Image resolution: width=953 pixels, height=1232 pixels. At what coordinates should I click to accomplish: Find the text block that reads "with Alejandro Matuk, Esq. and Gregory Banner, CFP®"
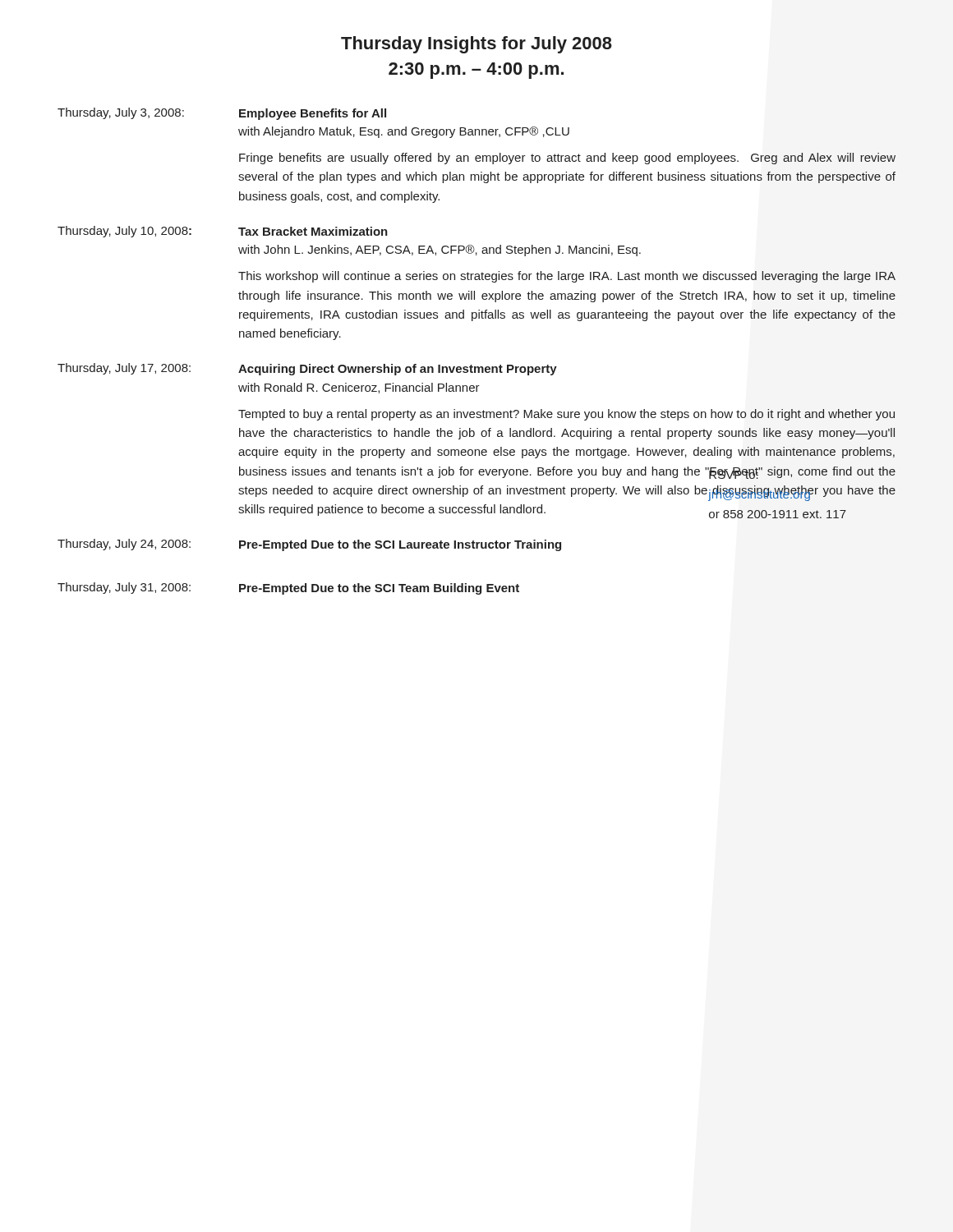click(x=404, y=131)
